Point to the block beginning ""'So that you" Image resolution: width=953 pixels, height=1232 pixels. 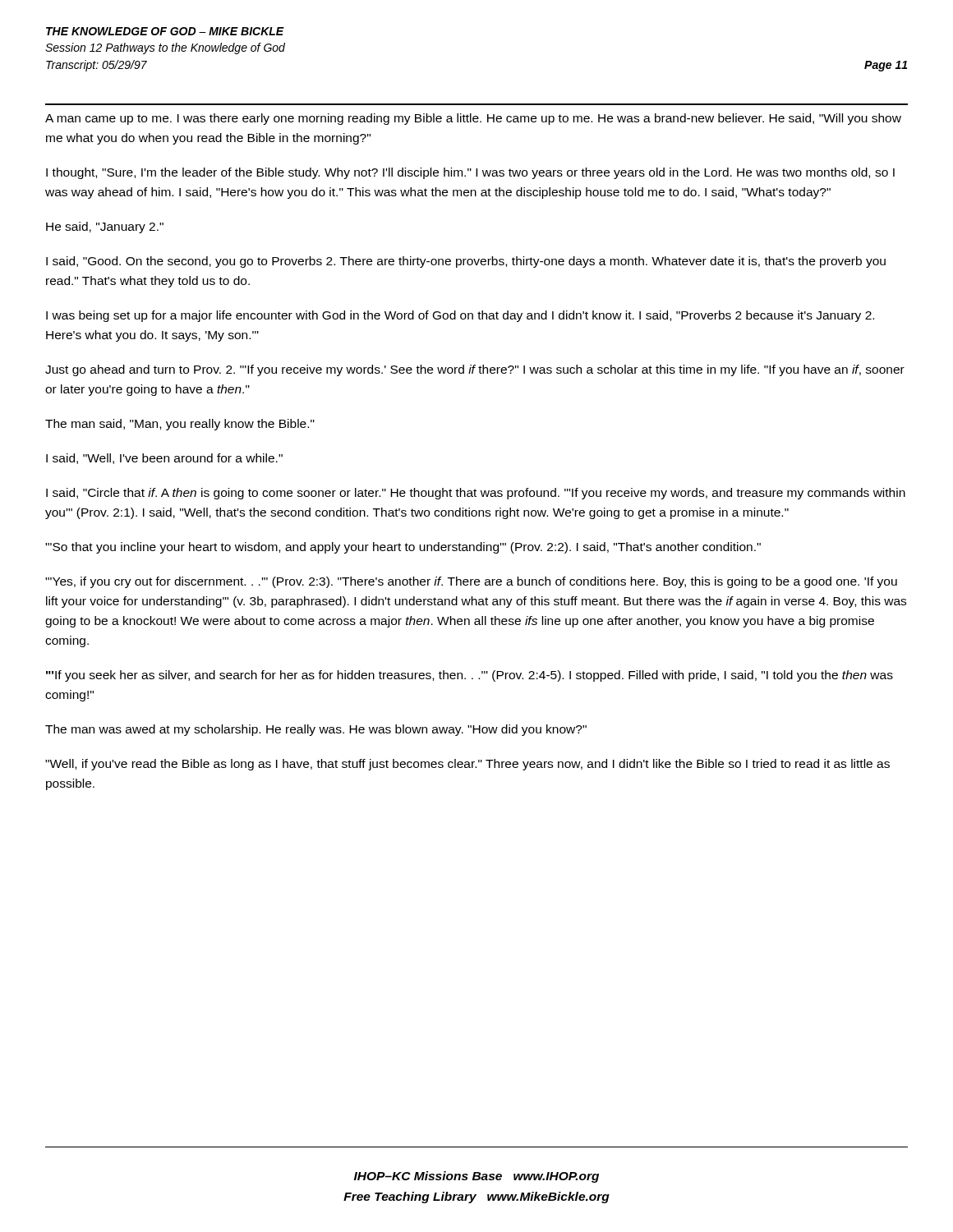403,547
